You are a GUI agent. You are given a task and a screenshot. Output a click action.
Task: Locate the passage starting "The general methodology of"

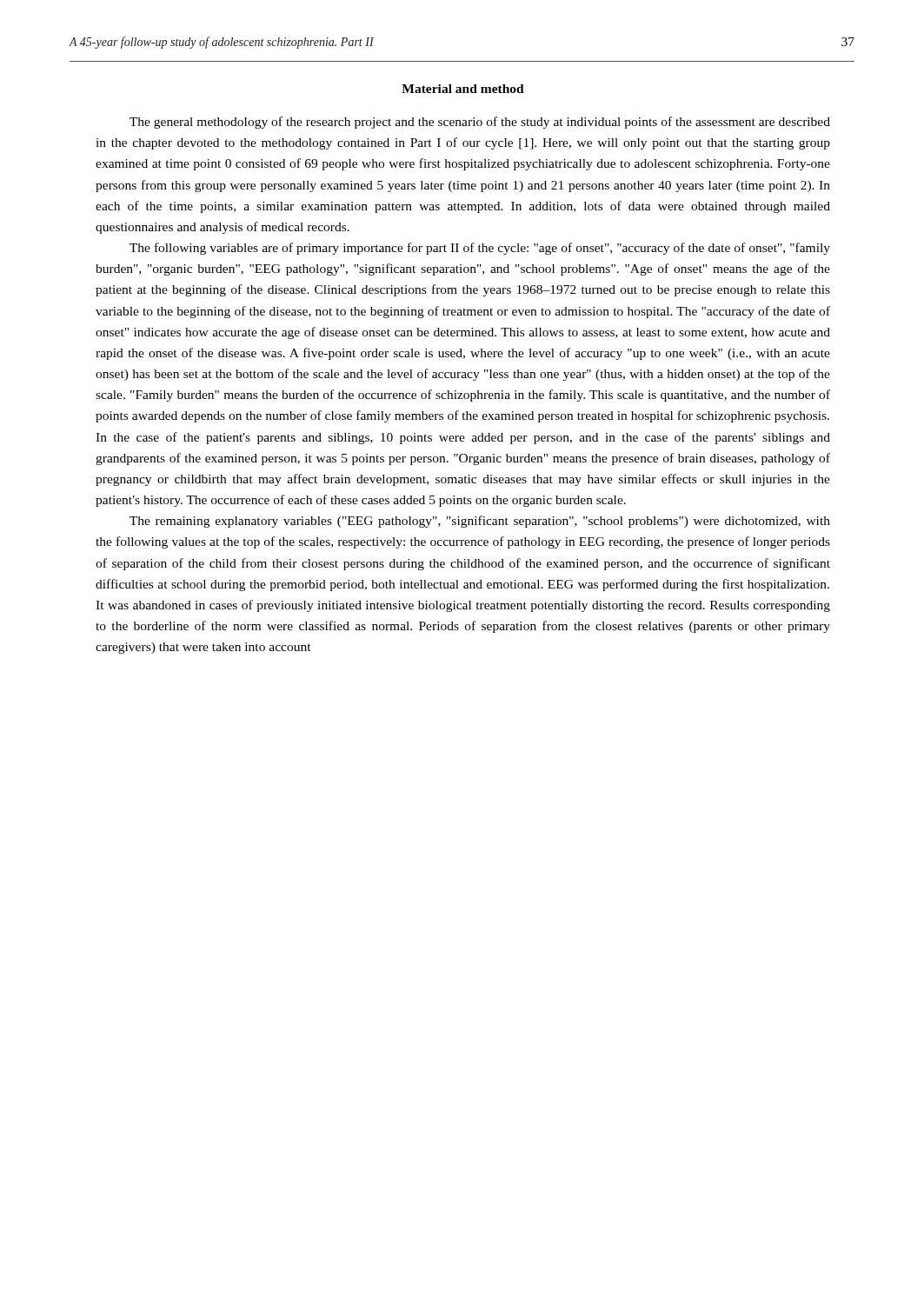point(463,174)
